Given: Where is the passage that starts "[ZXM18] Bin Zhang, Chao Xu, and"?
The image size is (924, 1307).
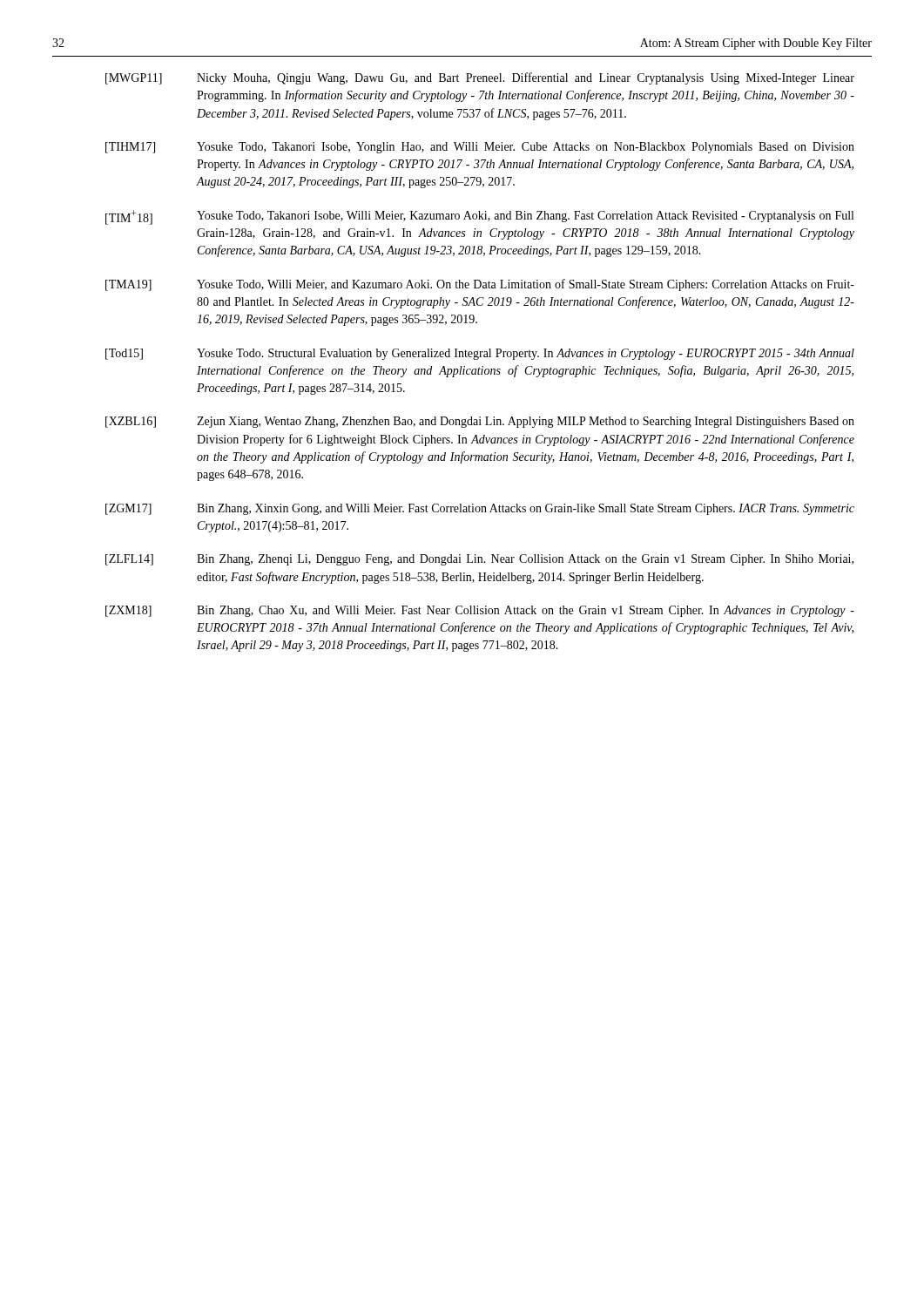Looking at the screenshot, I should tap(479, 628).
